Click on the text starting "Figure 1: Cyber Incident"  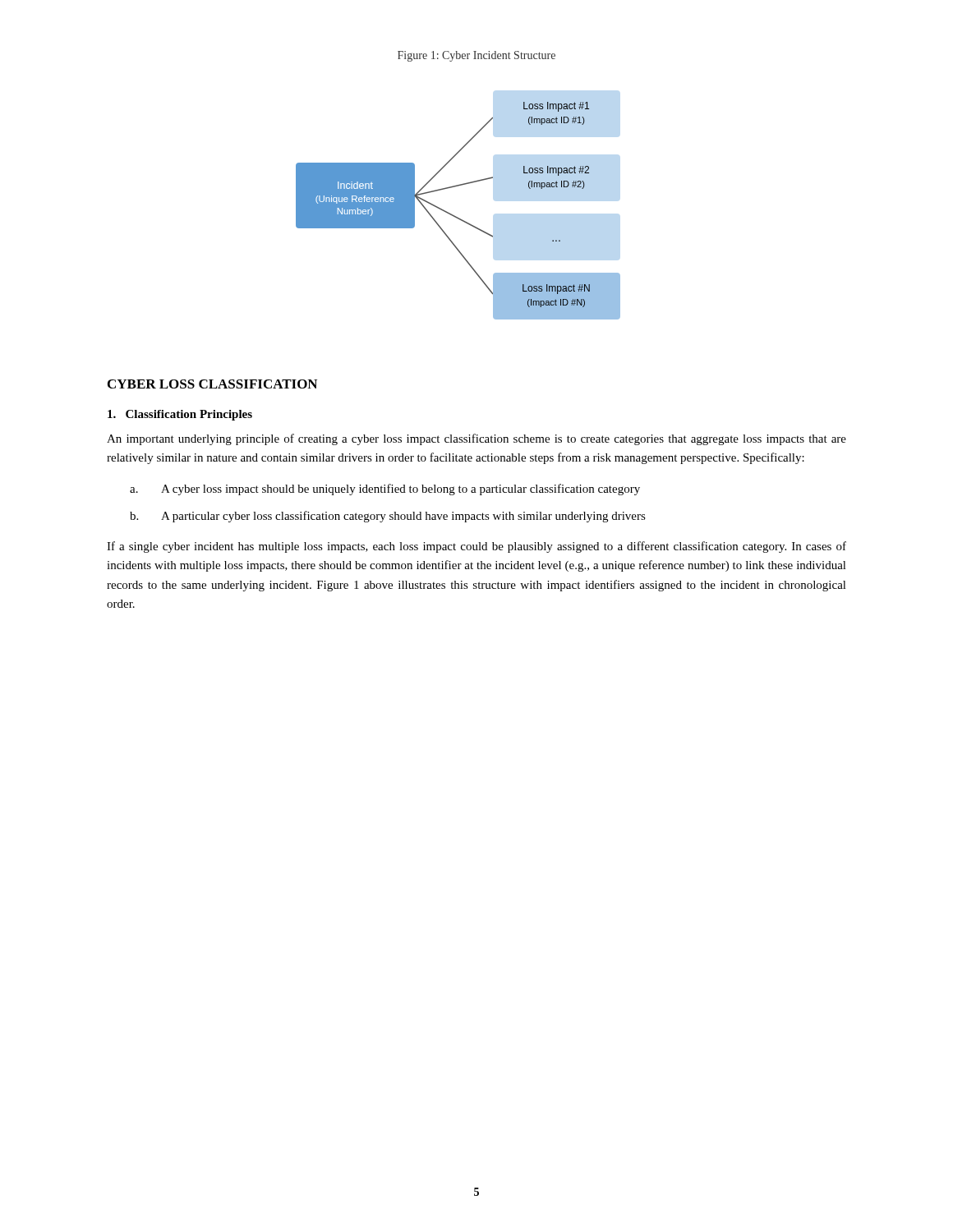coord(476,55)
